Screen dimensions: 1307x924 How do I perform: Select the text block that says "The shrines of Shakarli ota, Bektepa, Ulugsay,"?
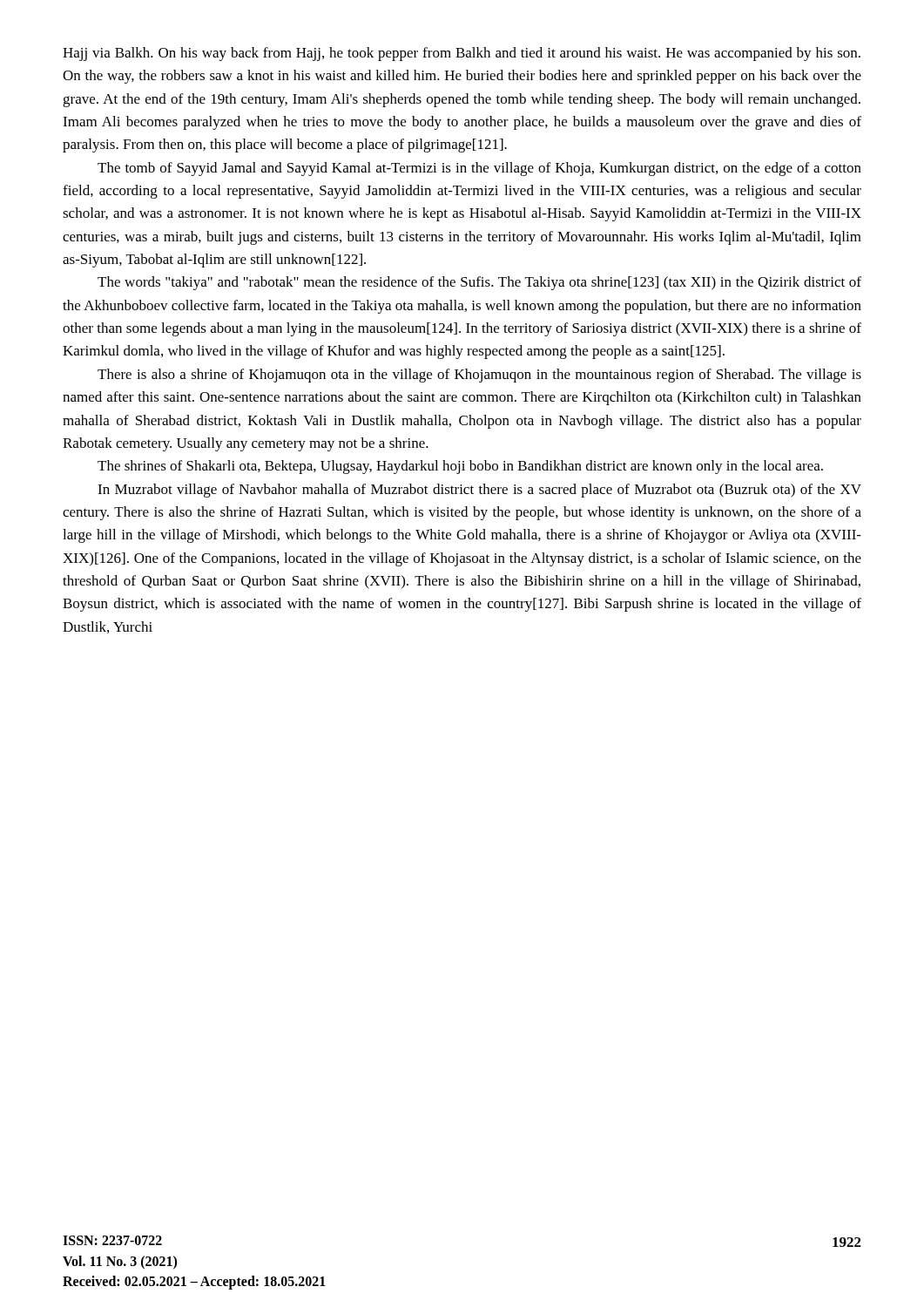tap(462, 466)
